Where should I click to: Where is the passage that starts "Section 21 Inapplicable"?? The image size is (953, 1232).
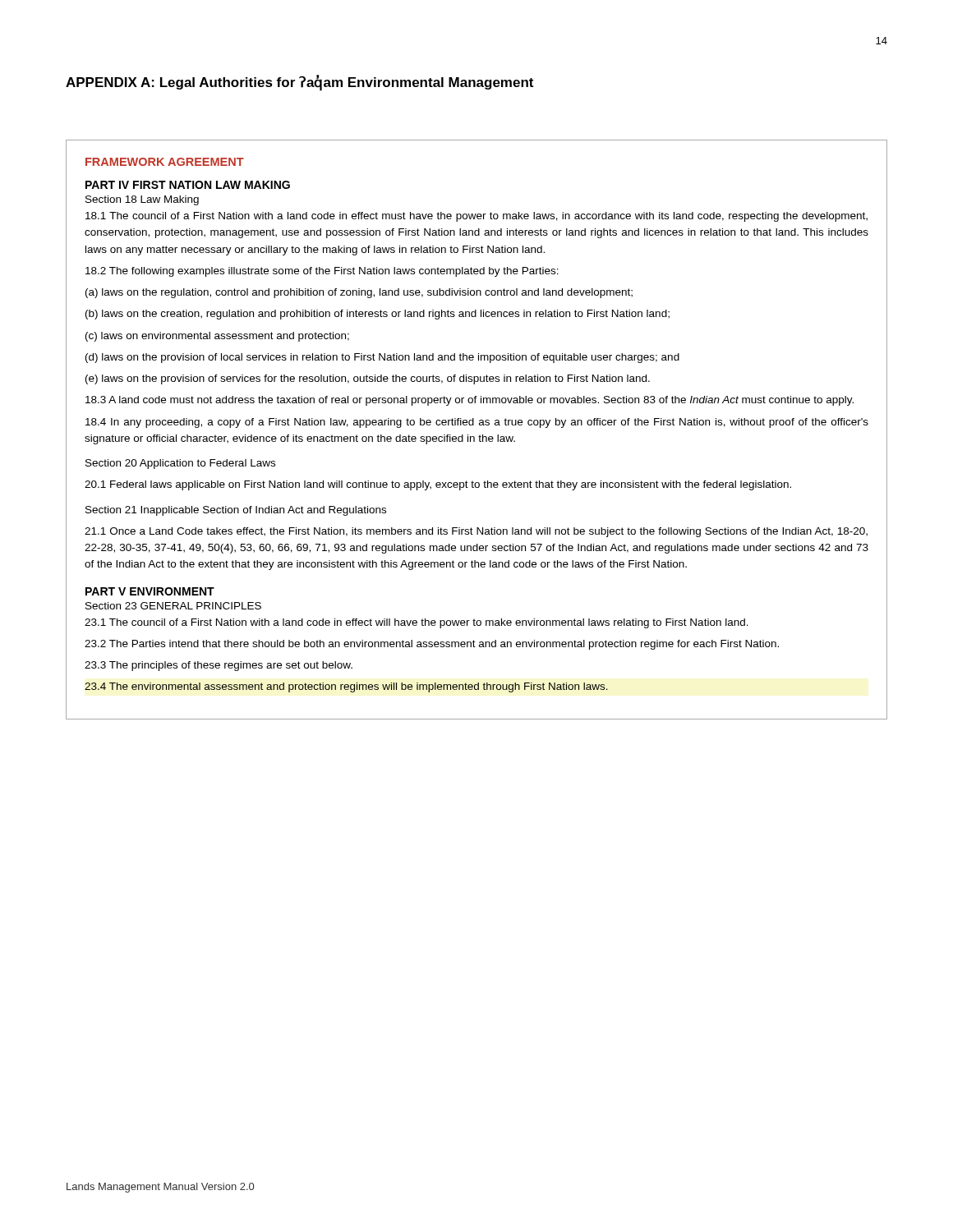coord(236,509)
